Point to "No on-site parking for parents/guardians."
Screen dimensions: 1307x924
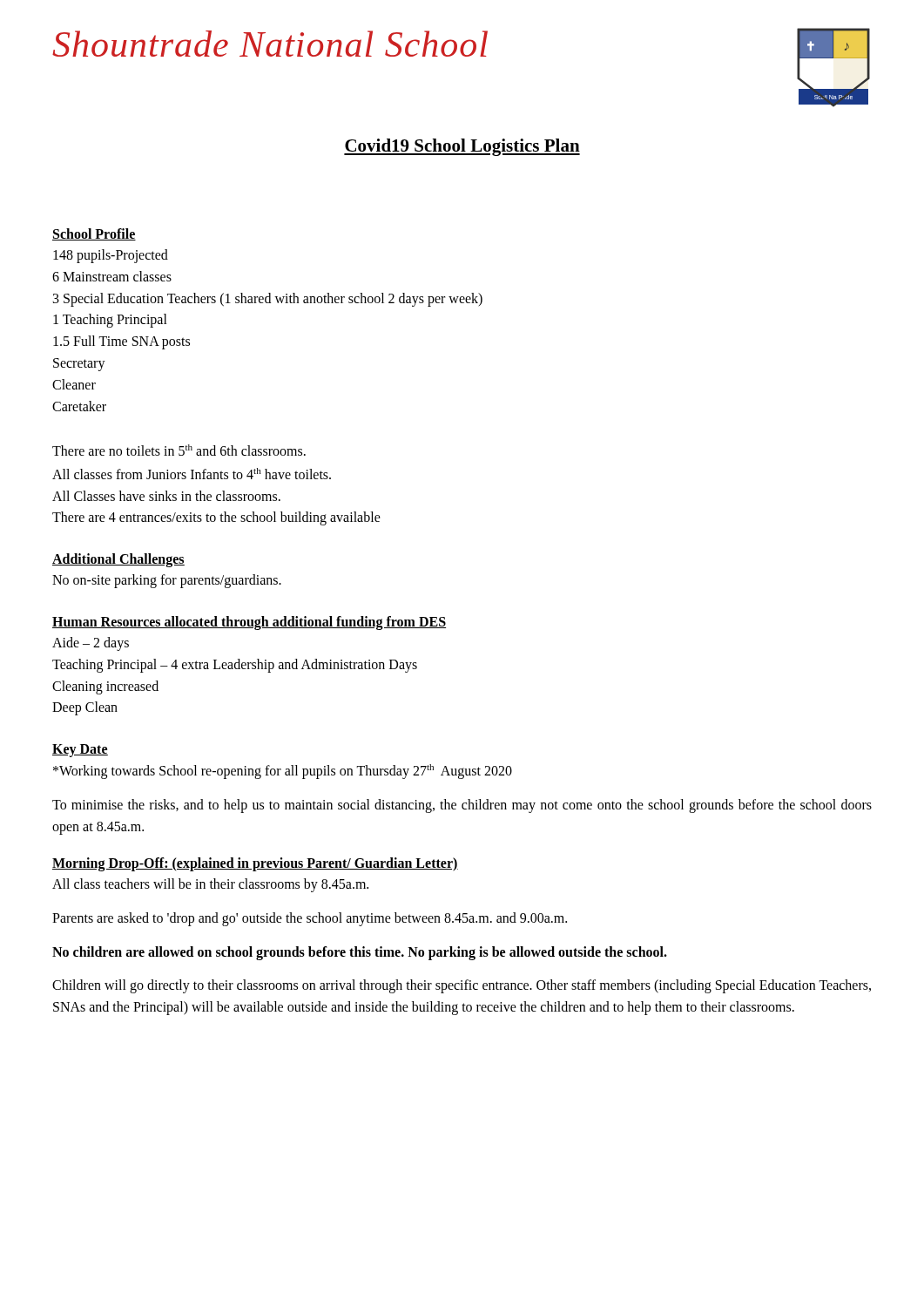167,581
